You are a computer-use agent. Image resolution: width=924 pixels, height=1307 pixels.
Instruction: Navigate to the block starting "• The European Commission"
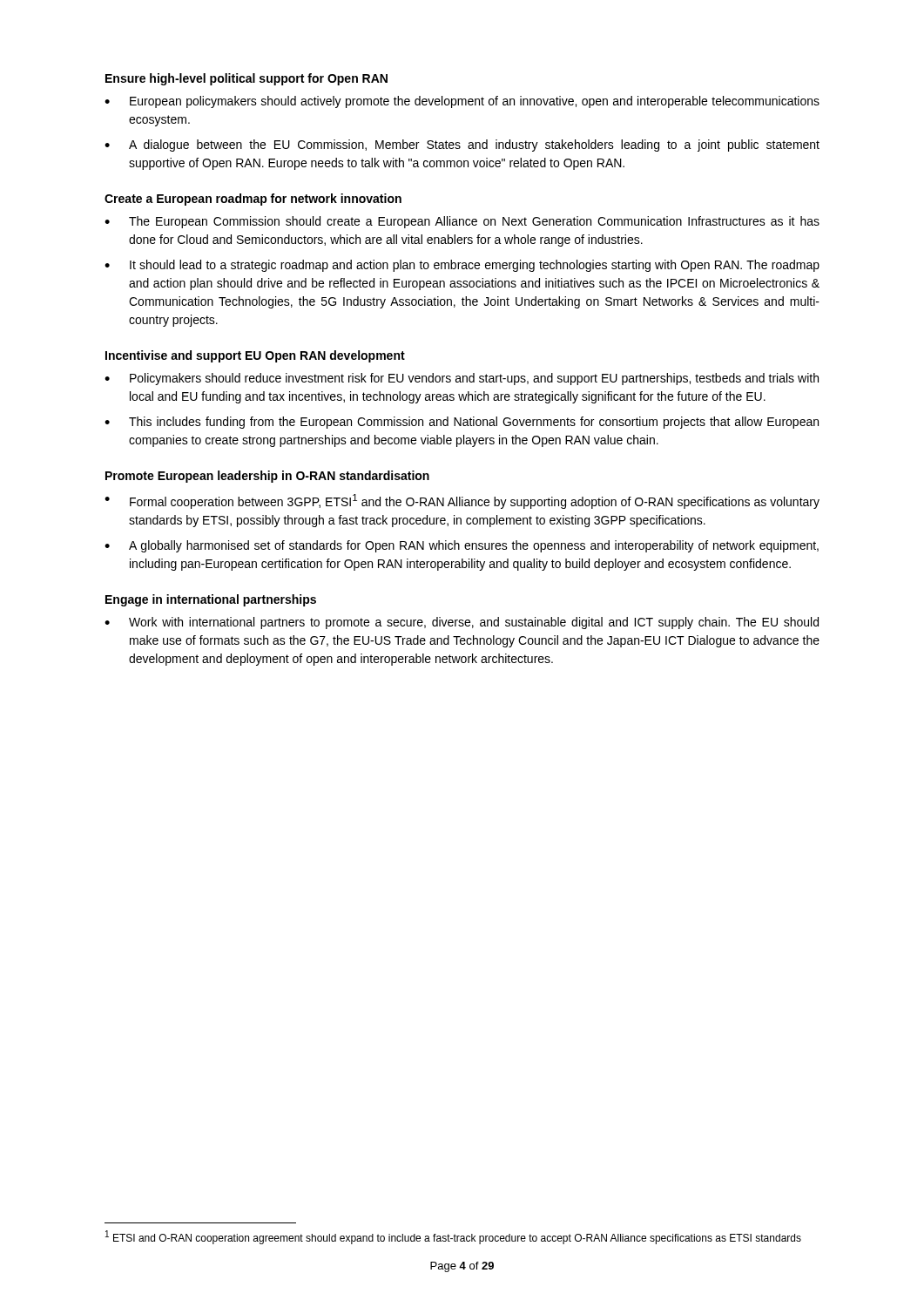[x=462, y=231]
